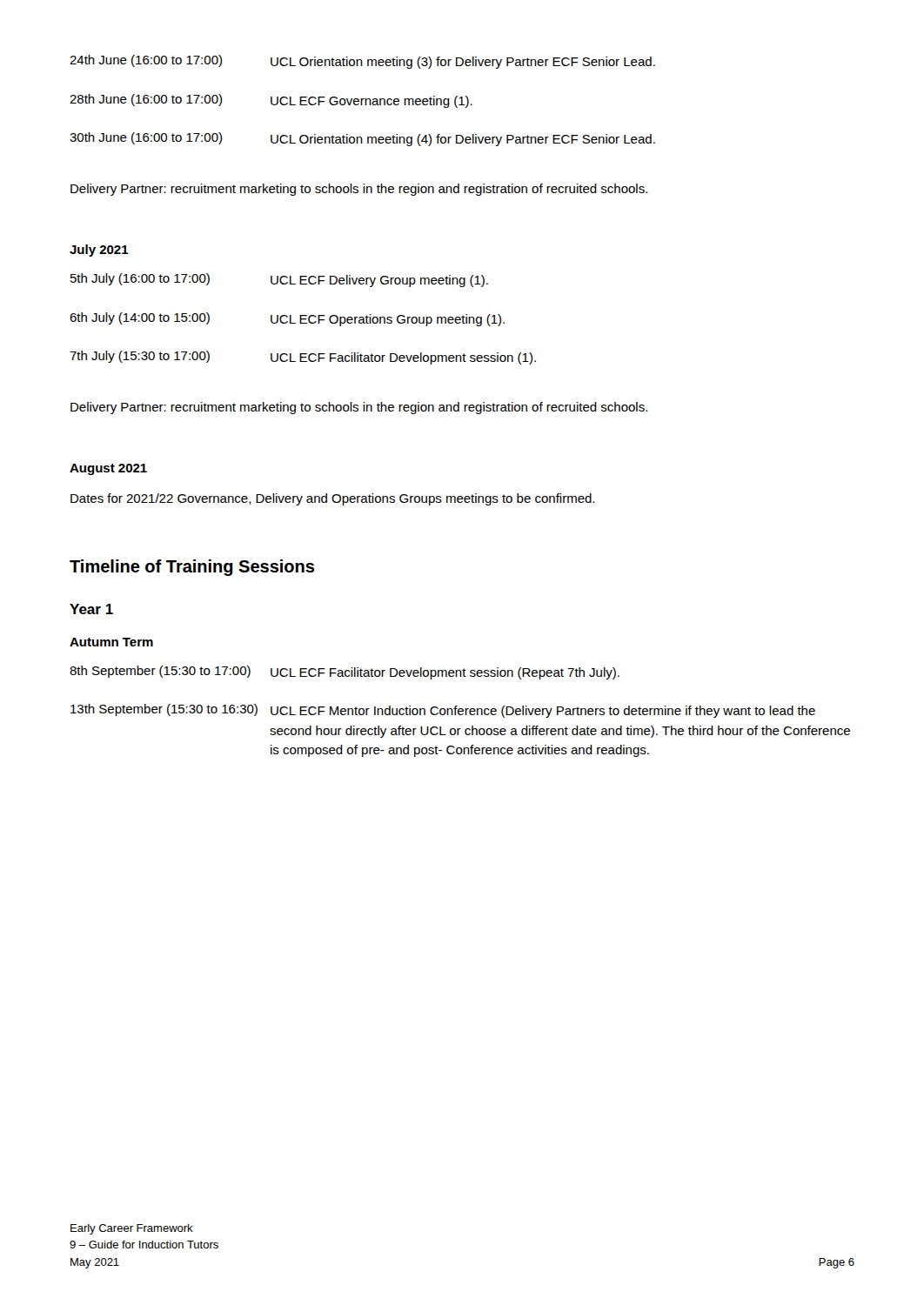Viewport: 924px width, 1305px height.
Task: Select the element starting "28th June (16:00 to"
Action: [x=462, y=101]
